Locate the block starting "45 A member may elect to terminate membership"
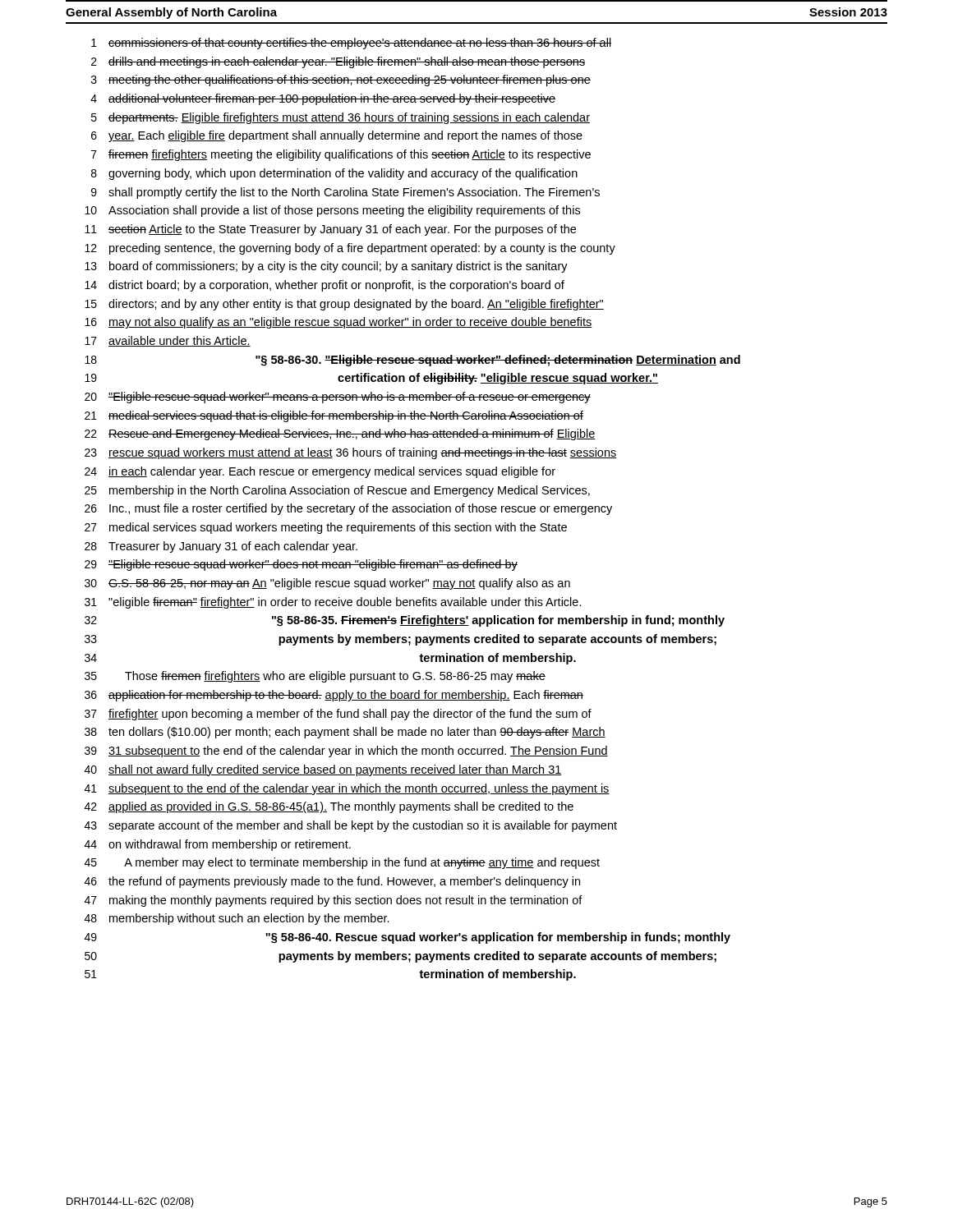Screen dimensions: 1232x953 pos(476,891)
